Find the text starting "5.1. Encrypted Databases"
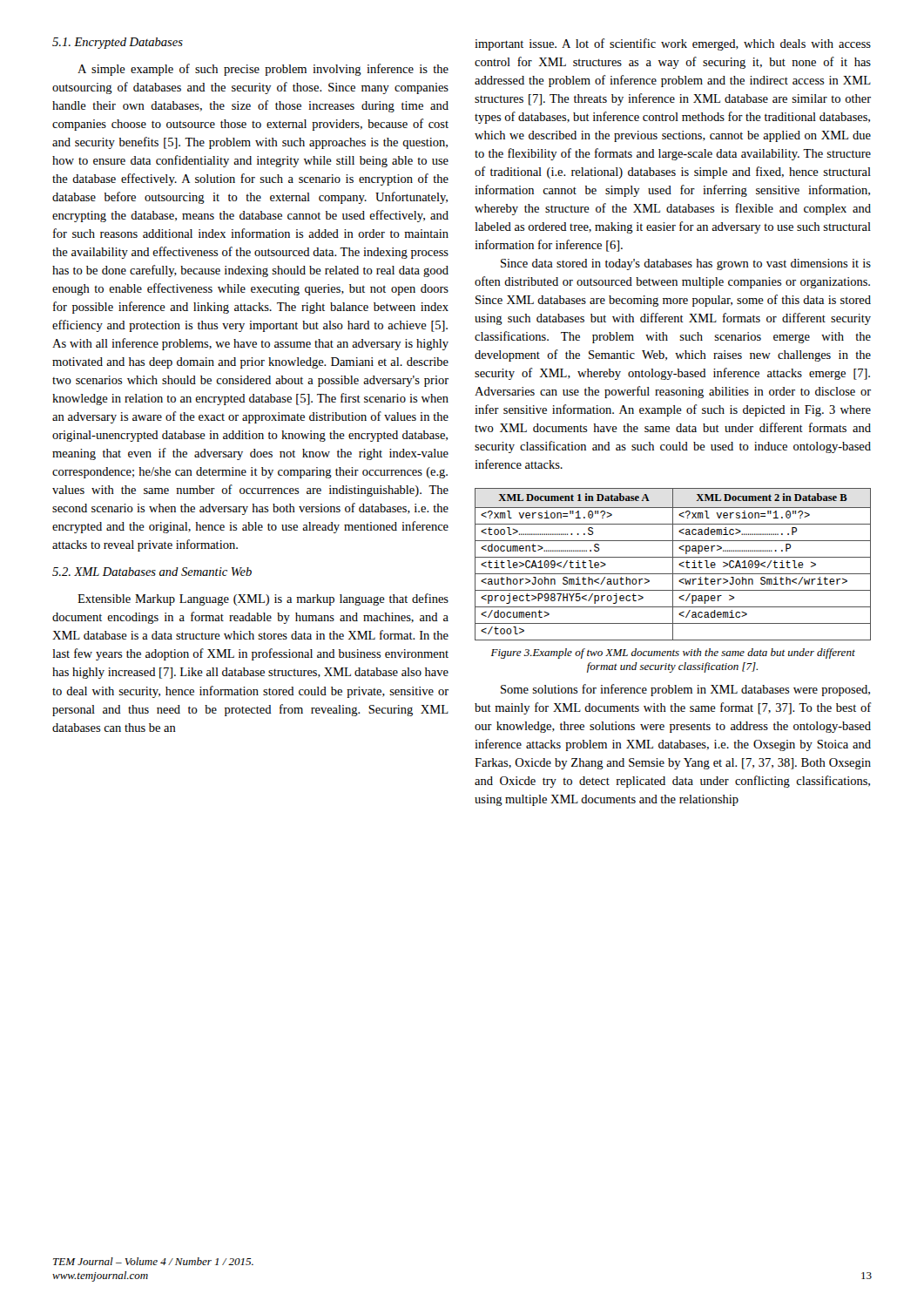 coord(117,42)
